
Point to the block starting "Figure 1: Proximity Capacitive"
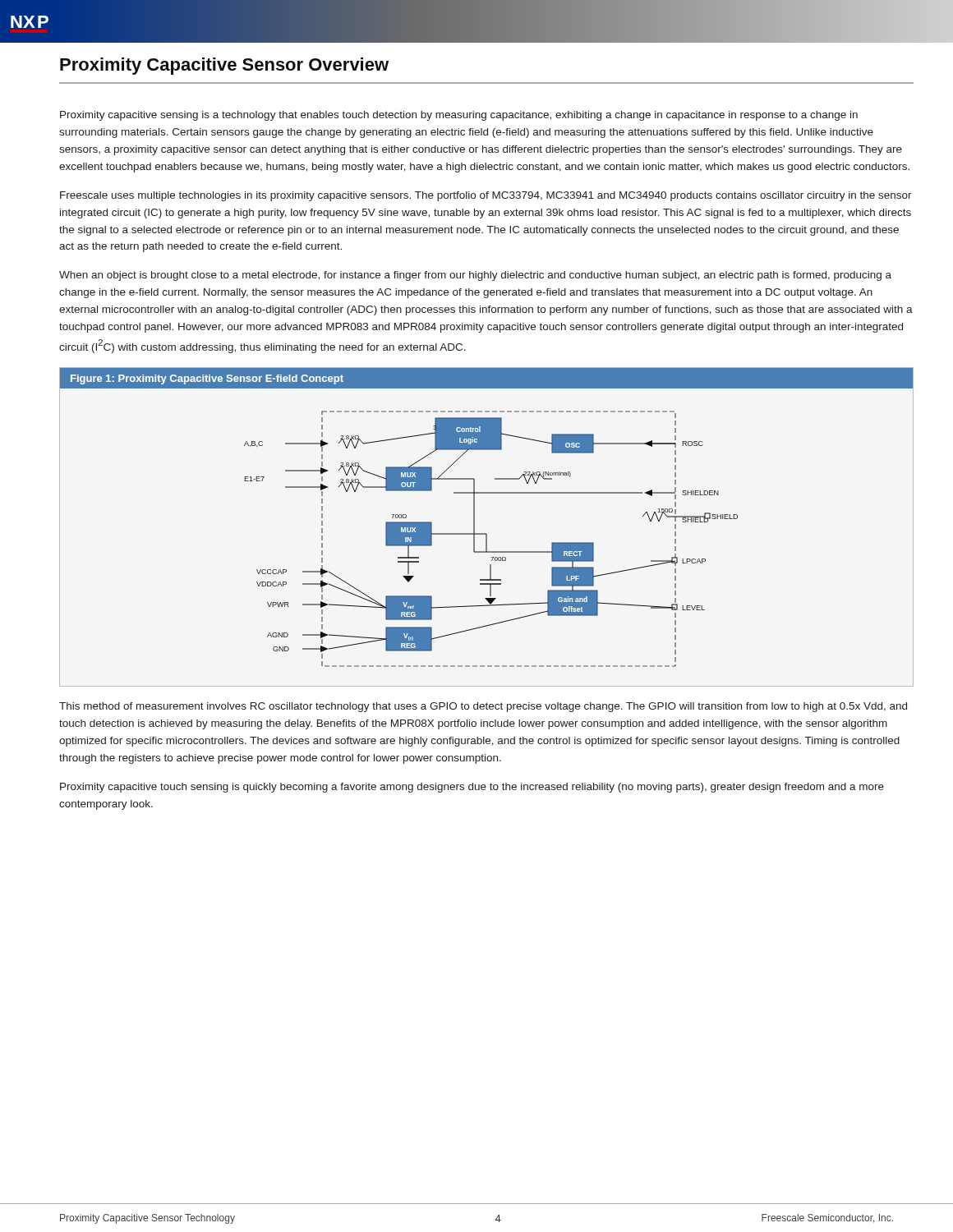(x=207, y=379)
